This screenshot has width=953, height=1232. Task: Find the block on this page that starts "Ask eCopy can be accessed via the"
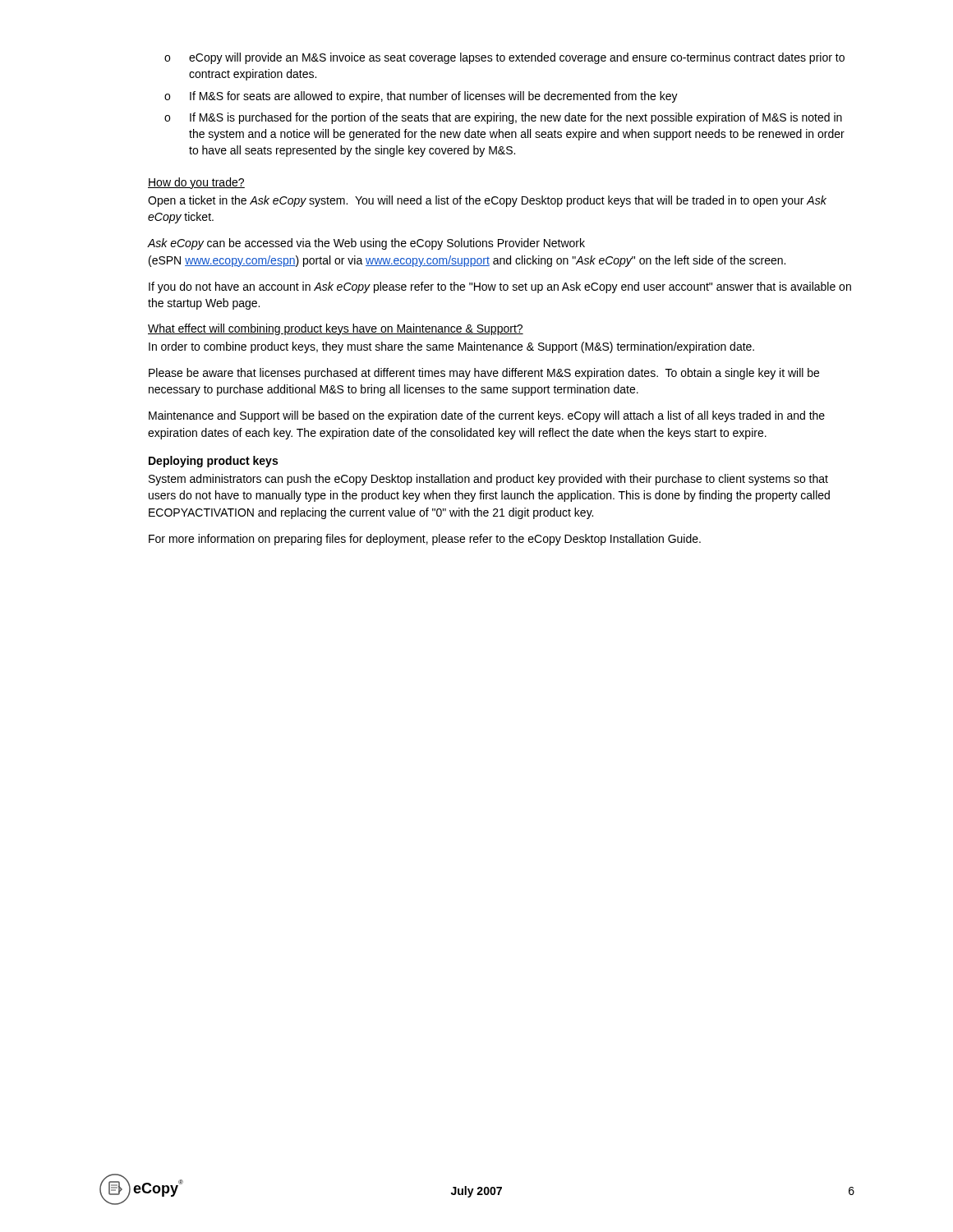(x=467, y=252)
